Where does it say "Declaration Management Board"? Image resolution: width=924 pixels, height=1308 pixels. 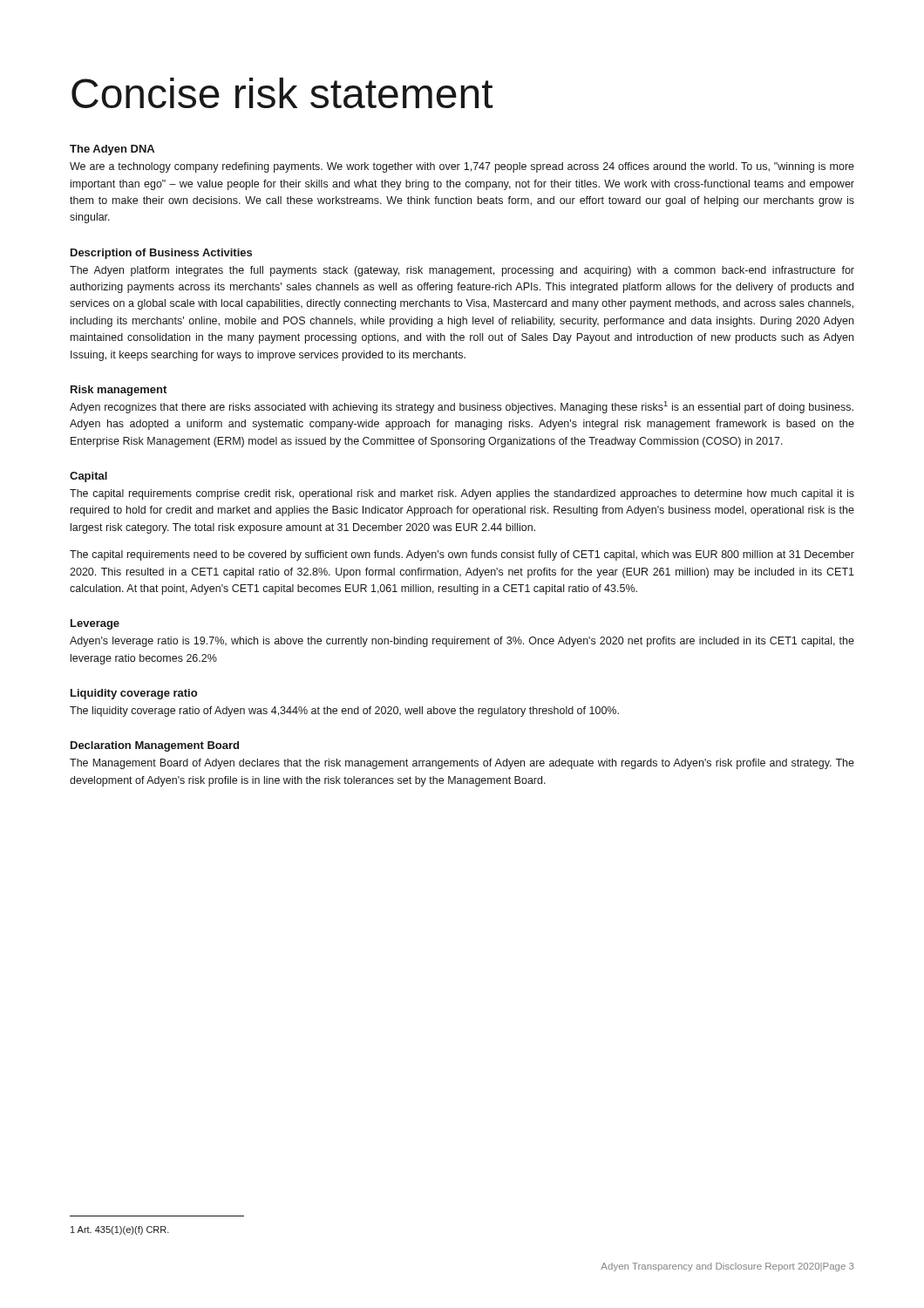(x=155, y=746)
